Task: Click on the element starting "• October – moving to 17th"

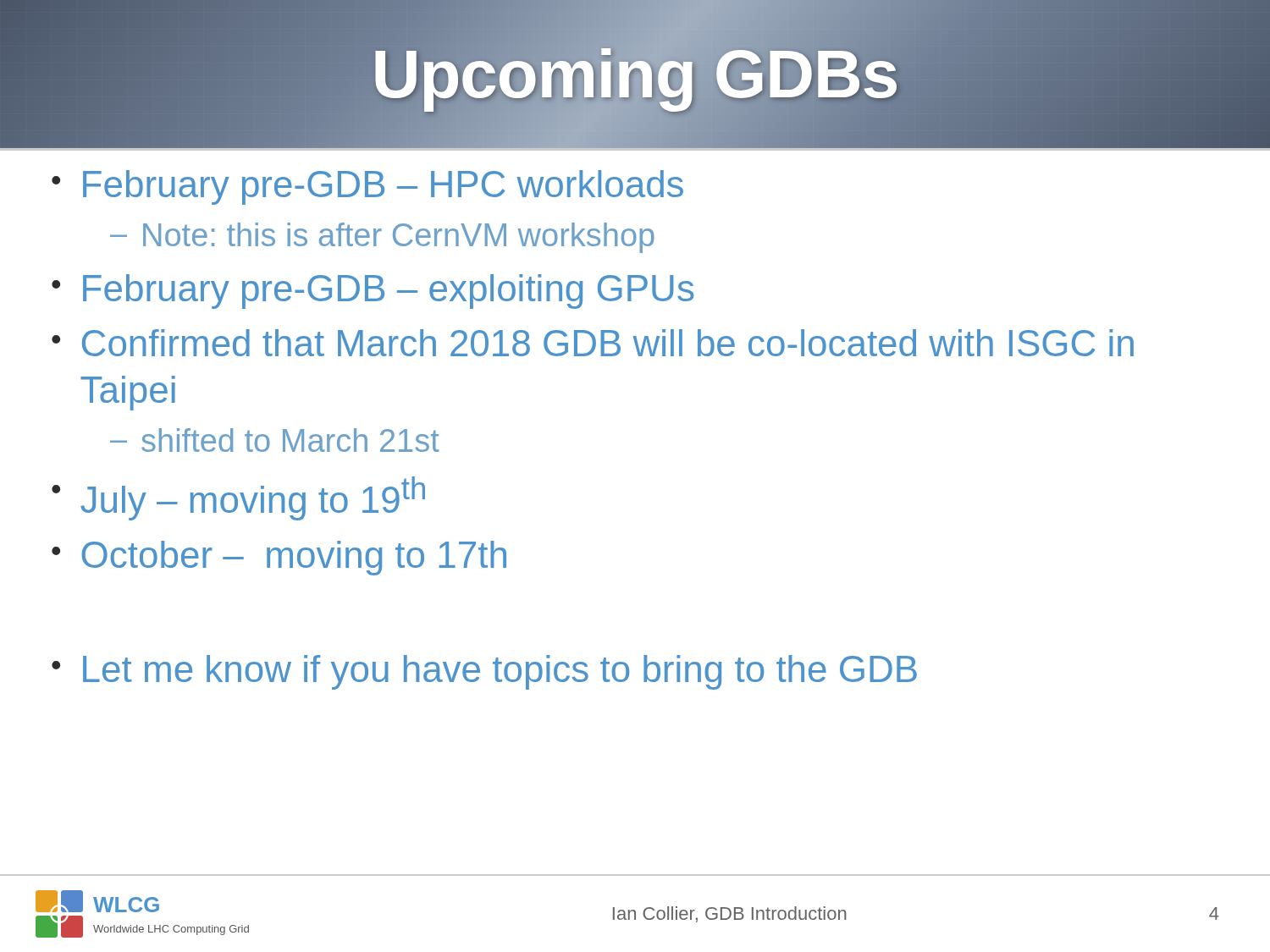Action: click(x=280, y=554)
